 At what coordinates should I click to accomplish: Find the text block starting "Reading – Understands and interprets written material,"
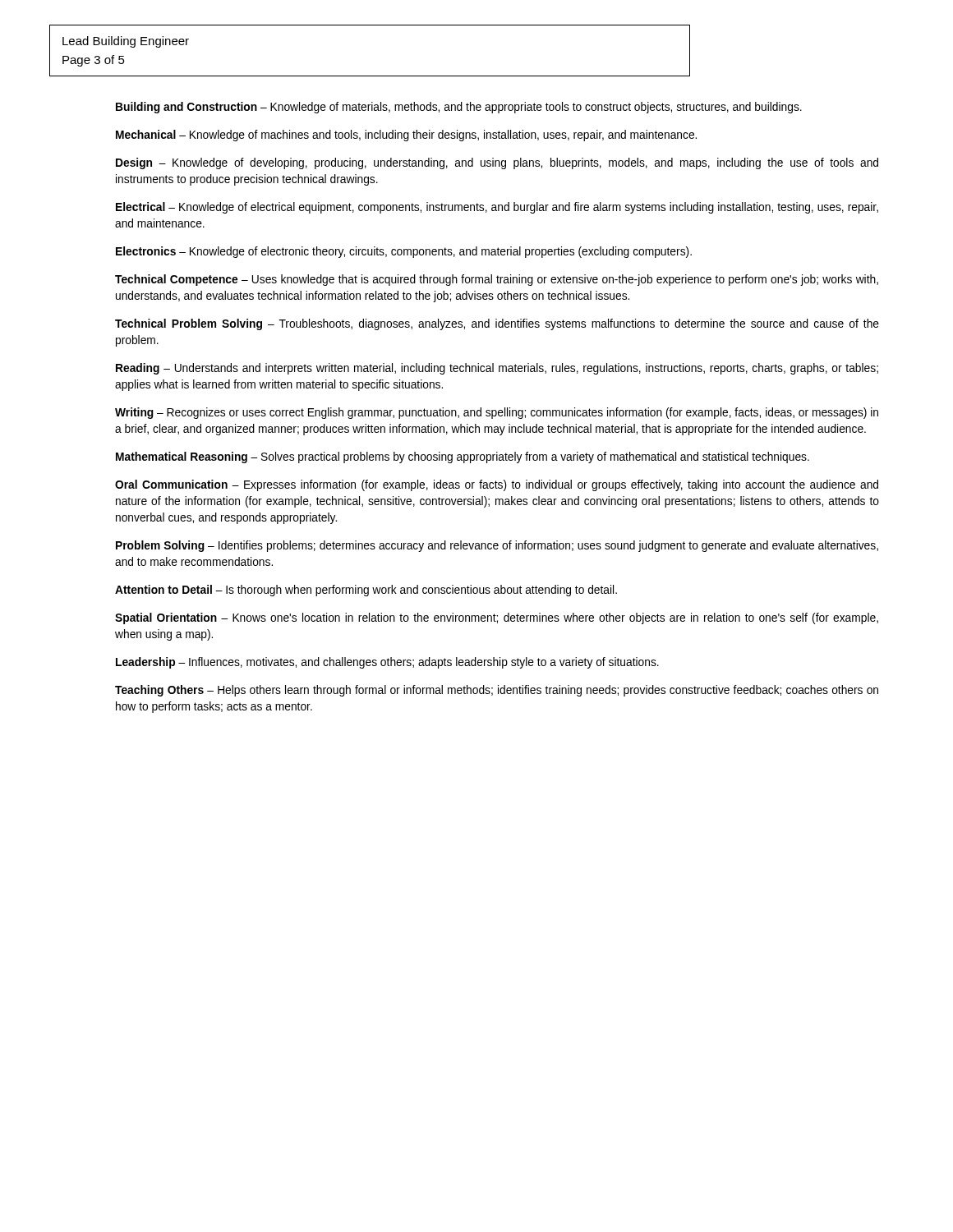[497, 377]
